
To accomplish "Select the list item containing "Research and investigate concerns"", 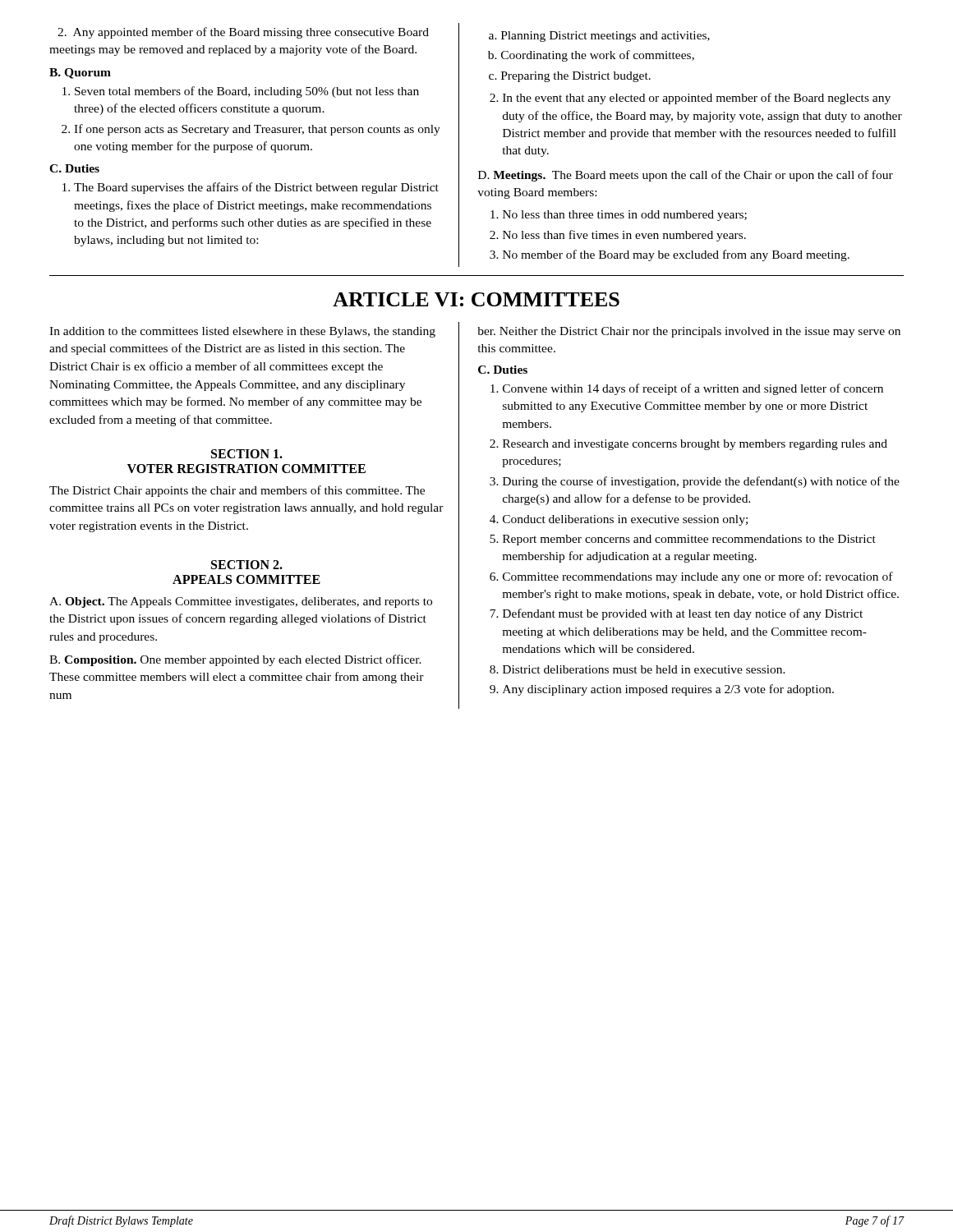I will coord(695,452).
